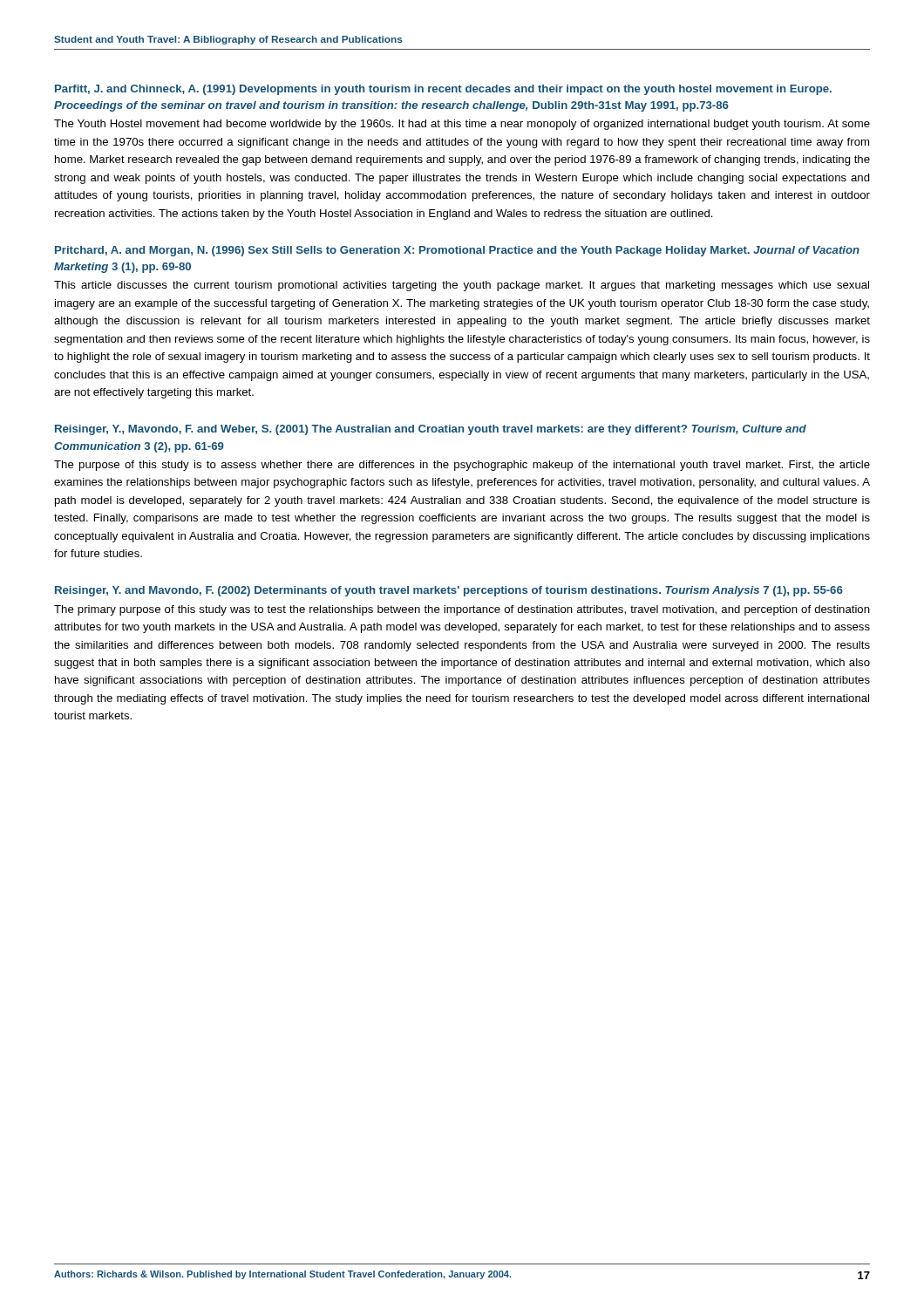The image size is (924, 1308).
Task: Navigate to the text block starting "The purpose of this"
Action: [462, 509]
